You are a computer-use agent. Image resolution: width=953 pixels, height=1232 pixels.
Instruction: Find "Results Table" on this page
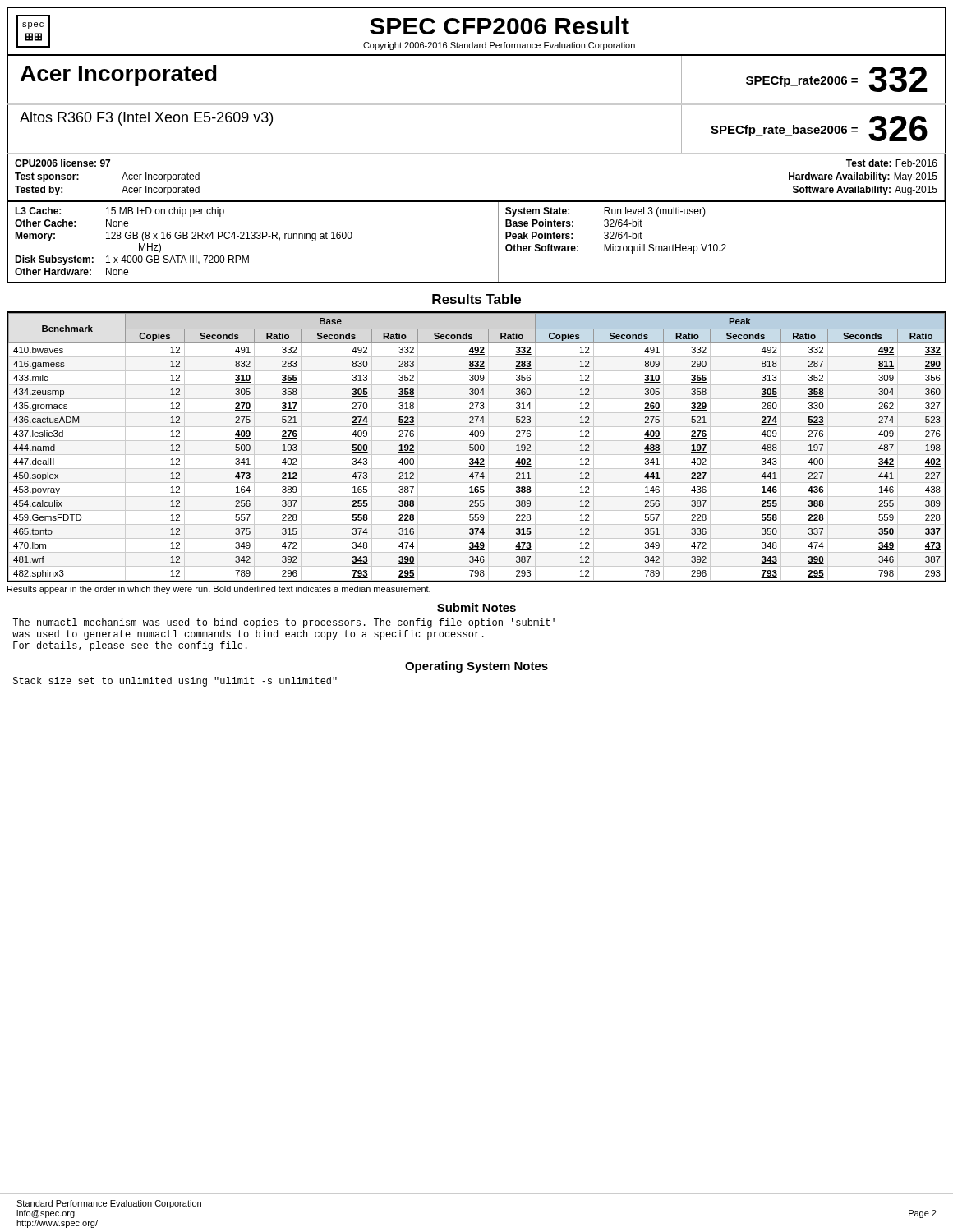[x=476, y=299]
